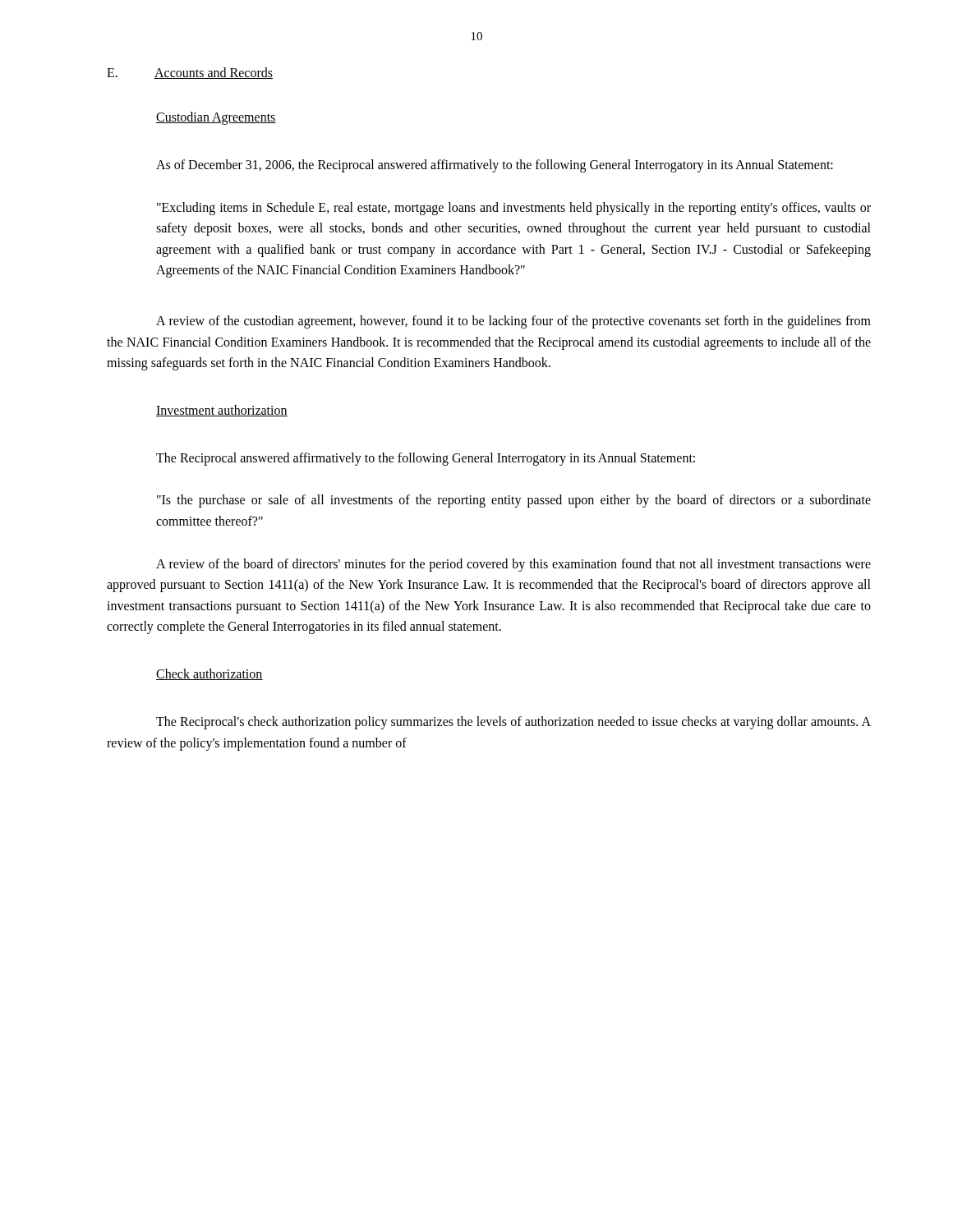Locate the text block starting "The Reciprocal answered affirmatively to"
This screenshot has width=953, height=1232.
(426, 458)
